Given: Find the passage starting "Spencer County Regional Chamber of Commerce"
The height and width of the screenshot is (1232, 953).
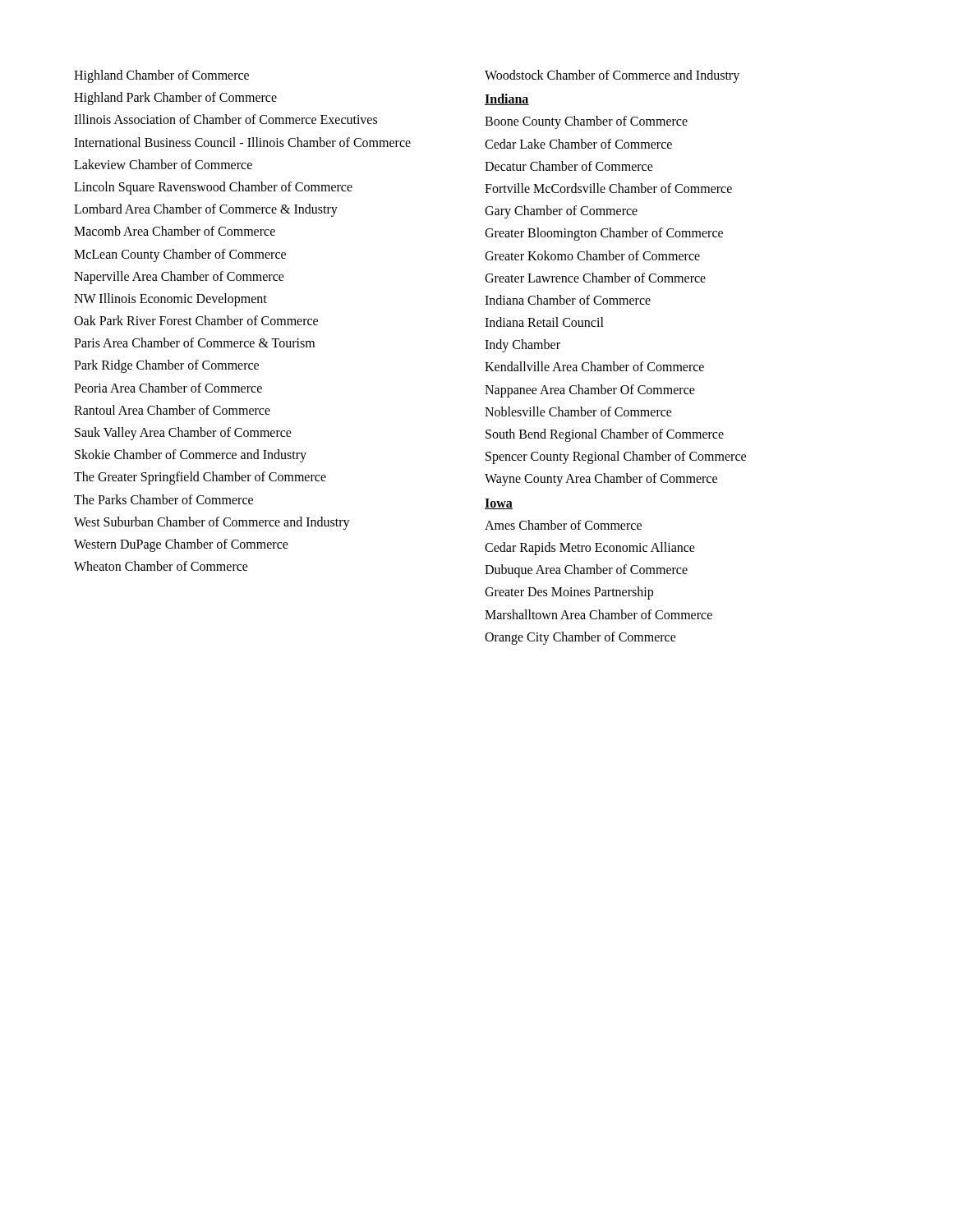Looking at the screenshot, I should pos(616,456).
